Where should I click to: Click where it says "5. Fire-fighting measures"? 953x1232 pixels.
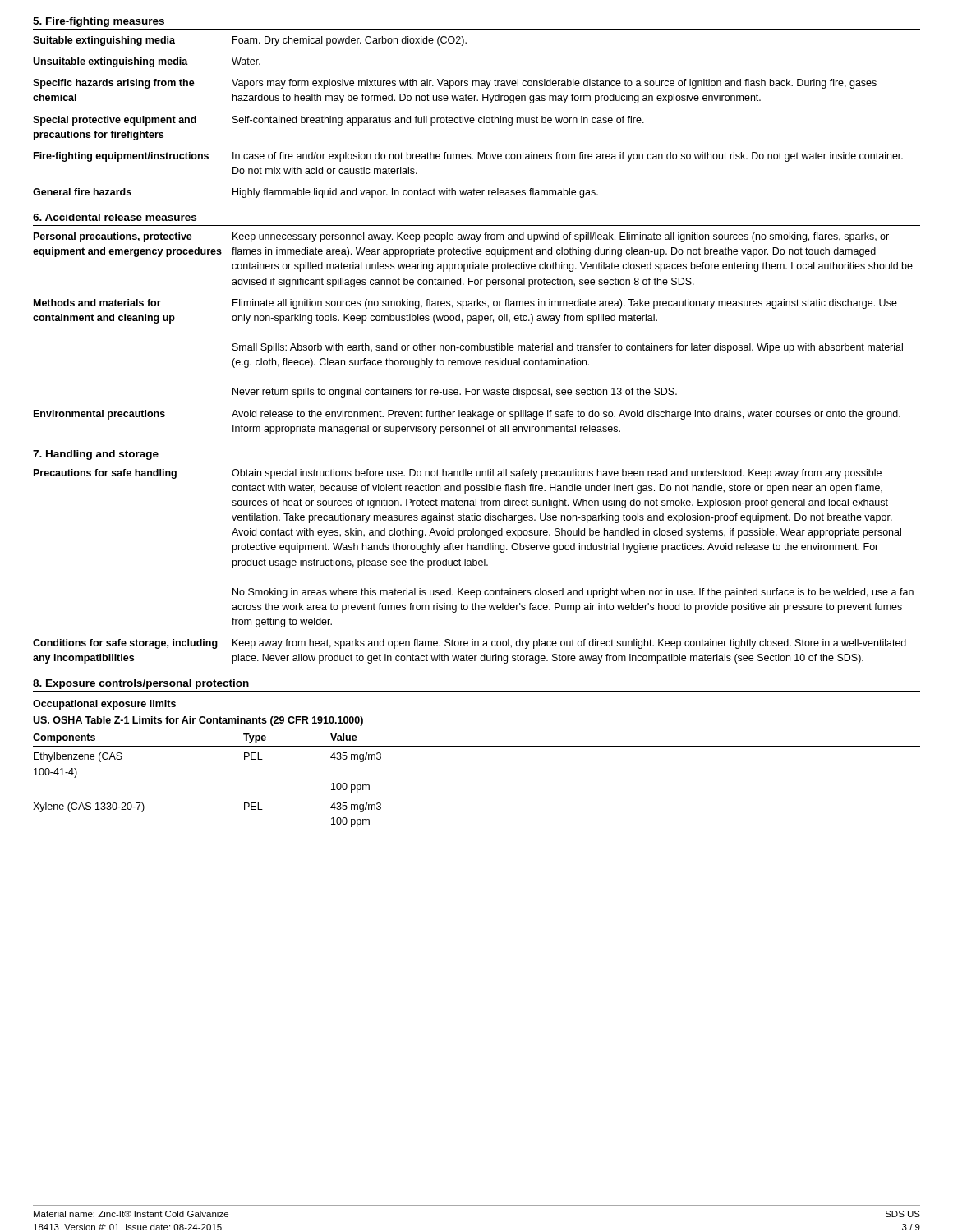click(x=99, y=21)
